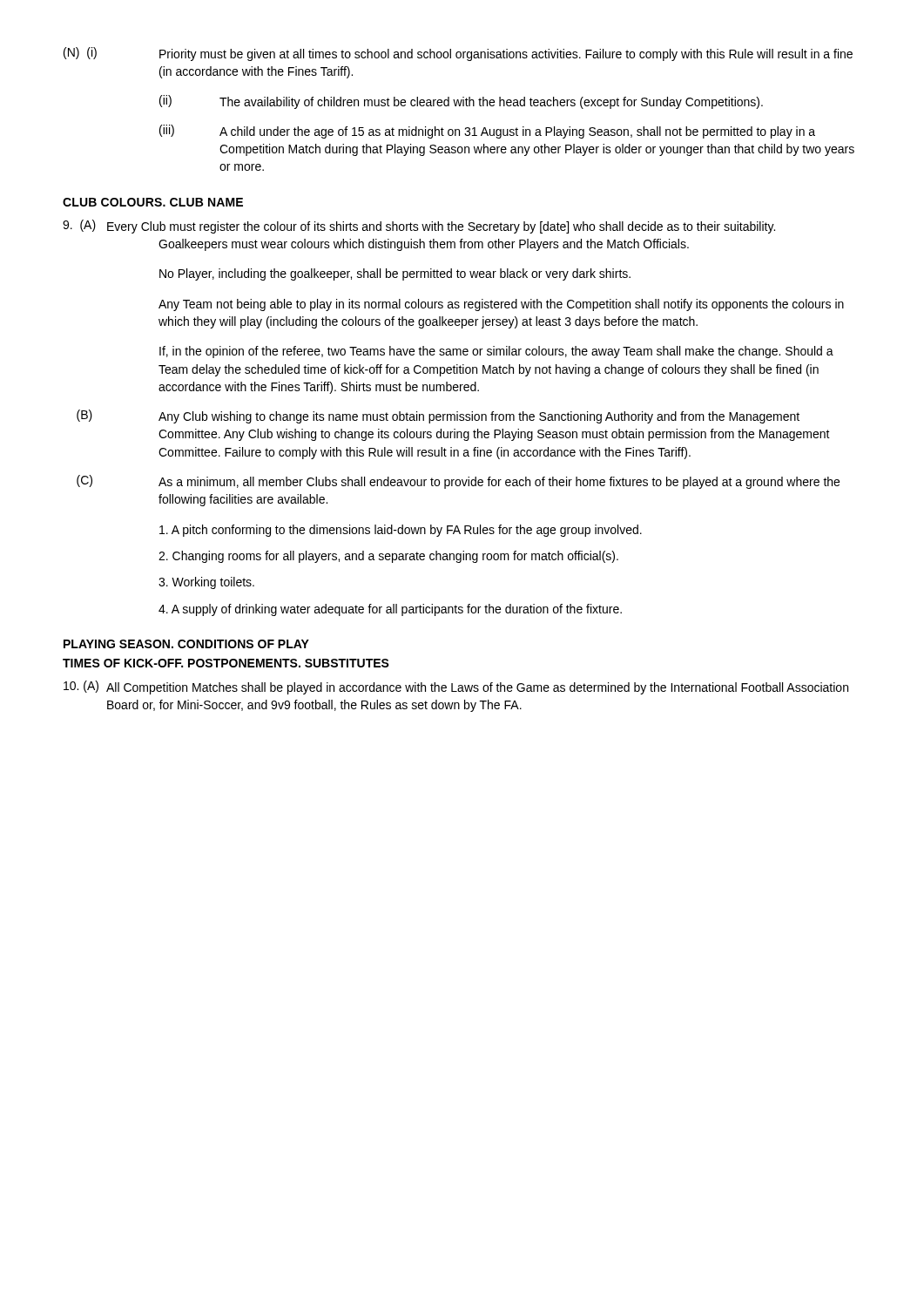Screen dimensions: 1307x924
Task: Click on the text starting "(C) As a minimum, all"
Action: tap(462, 491)
